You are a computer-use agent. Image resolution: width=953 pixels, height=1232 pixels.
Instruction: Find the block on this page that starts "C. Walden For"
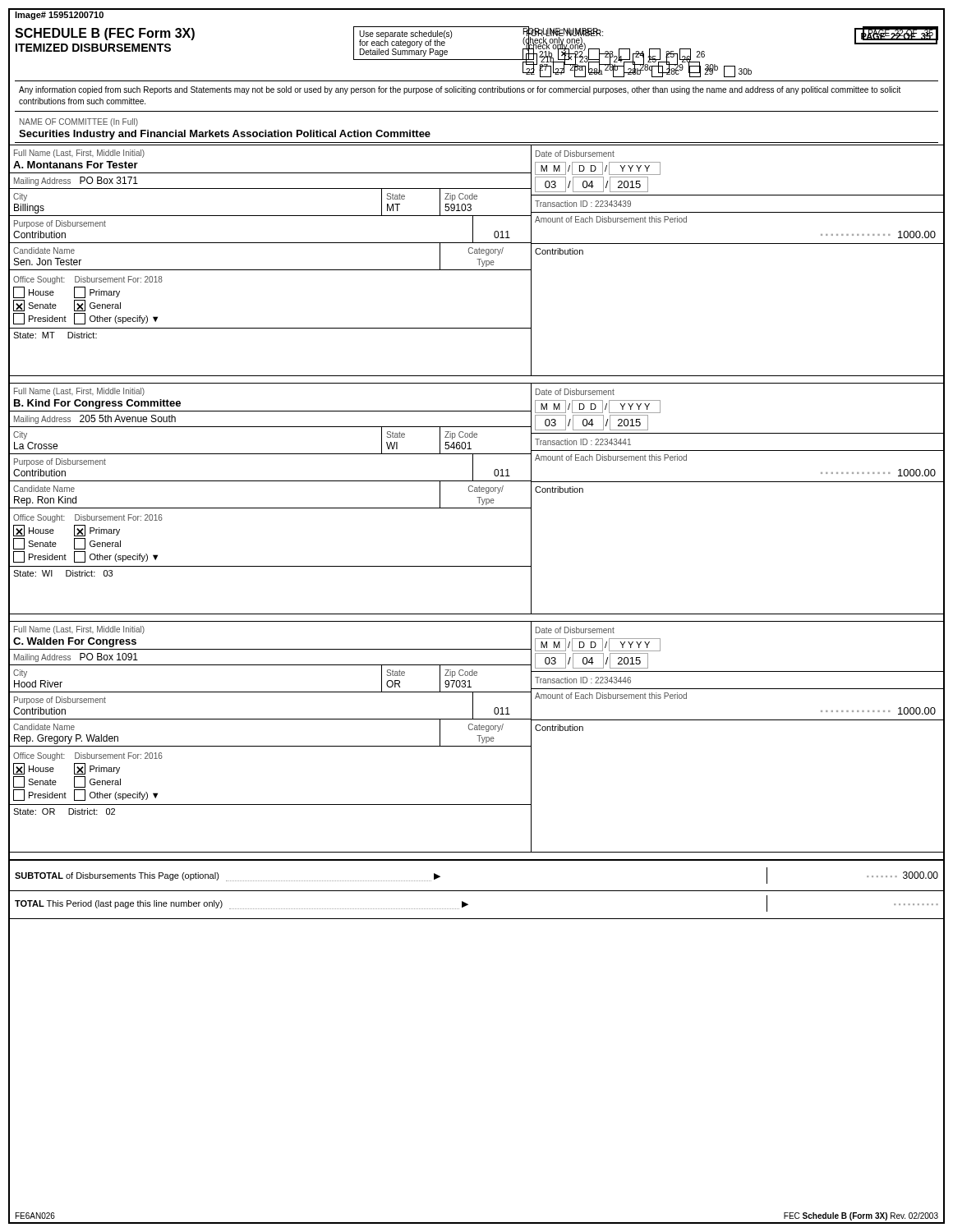(75, 641)
